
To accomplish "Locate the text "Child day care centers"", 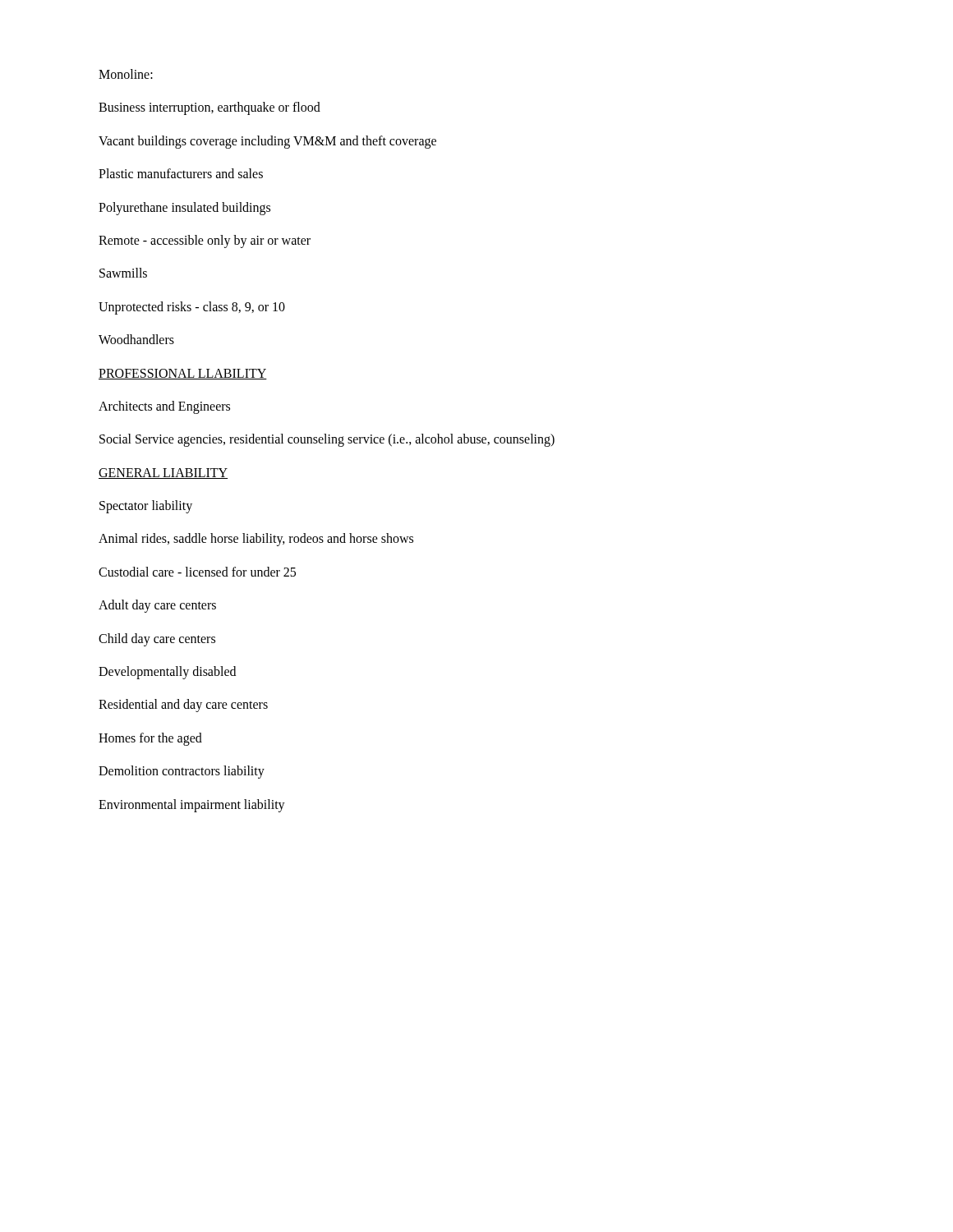I will pos(157,638).
